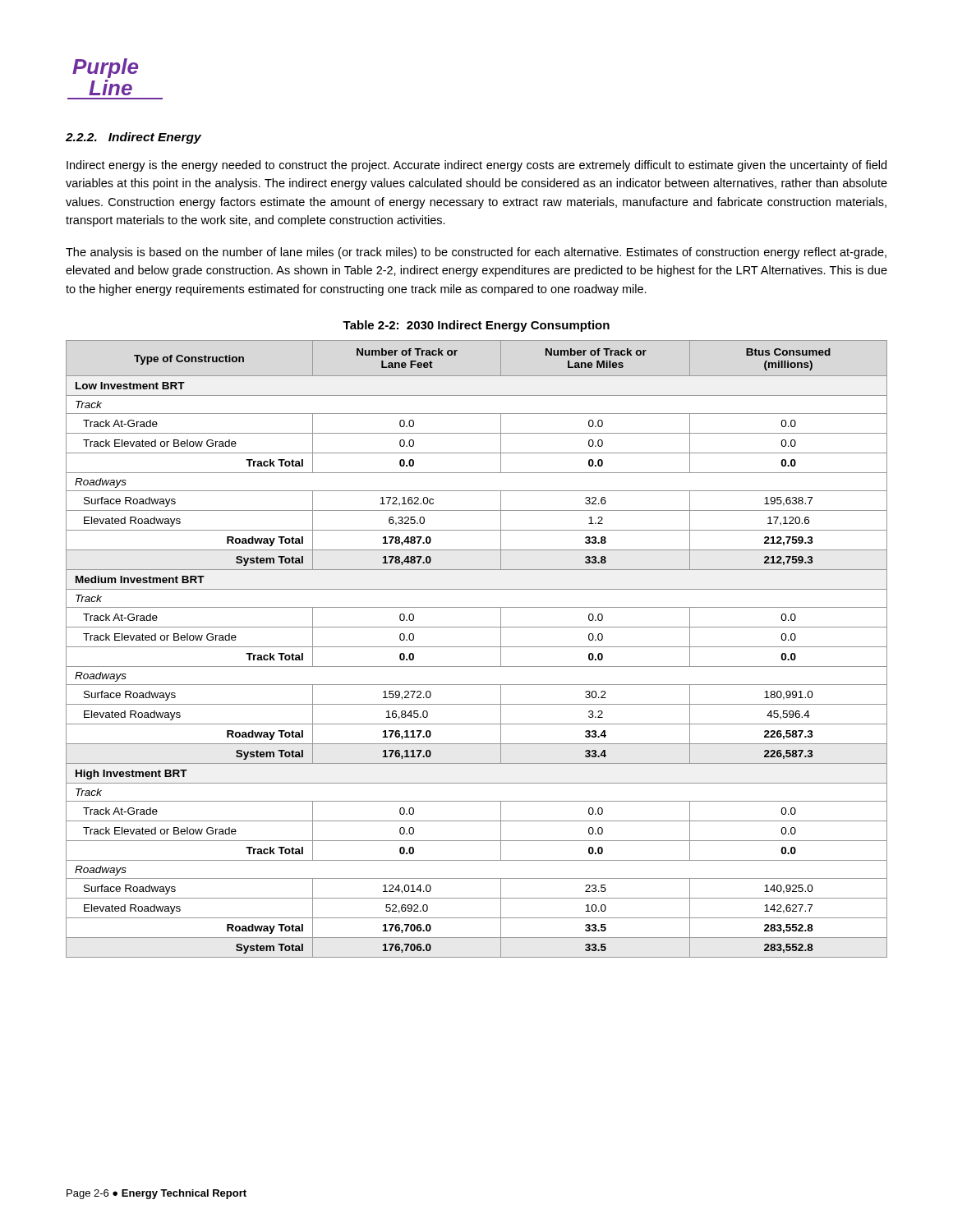
Task: Find the text block starting "2.2.2. Indirect Energy"
Action: coord(133,137)
